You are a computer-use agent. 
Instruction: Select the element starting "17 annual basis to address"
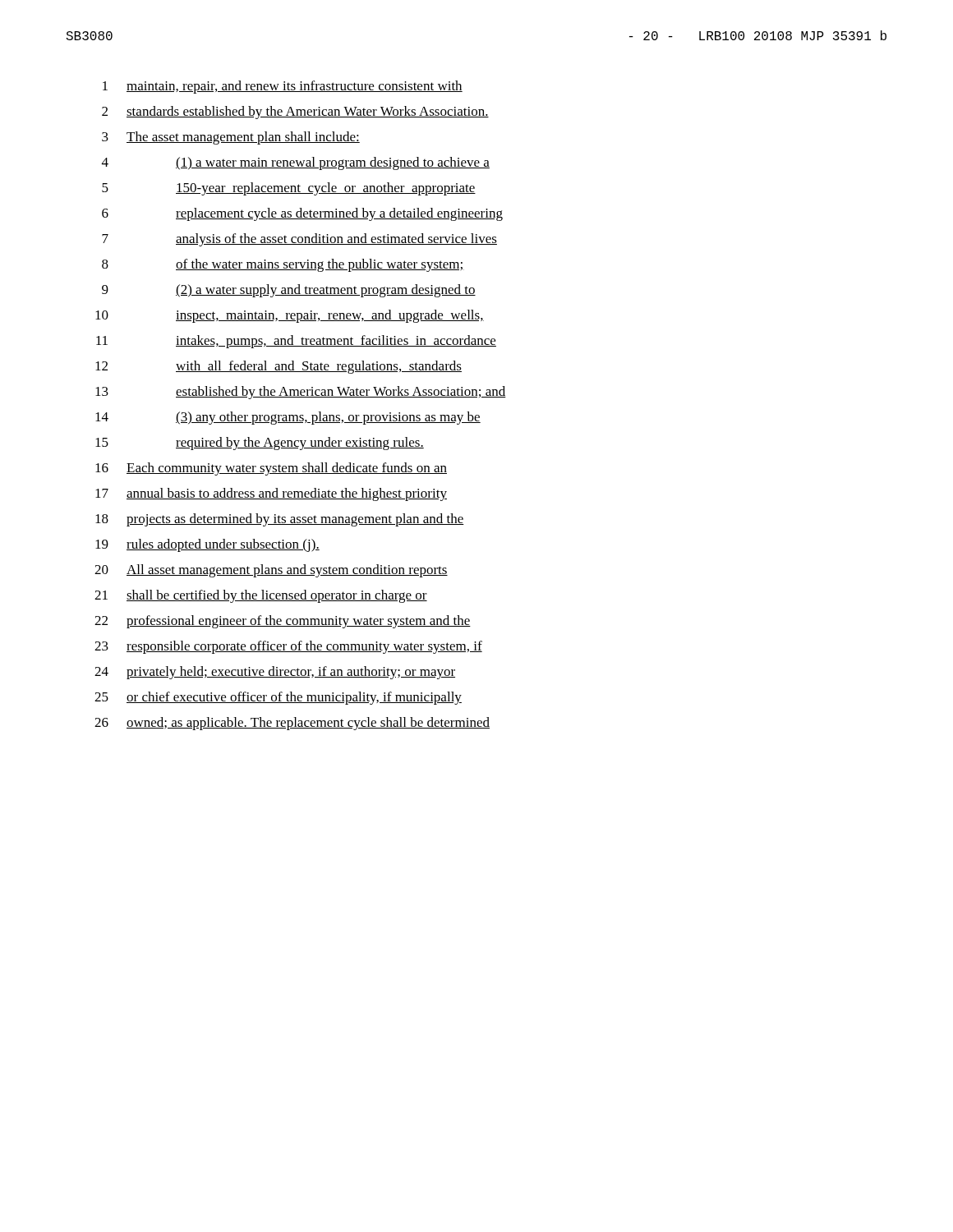coord(271,494)
